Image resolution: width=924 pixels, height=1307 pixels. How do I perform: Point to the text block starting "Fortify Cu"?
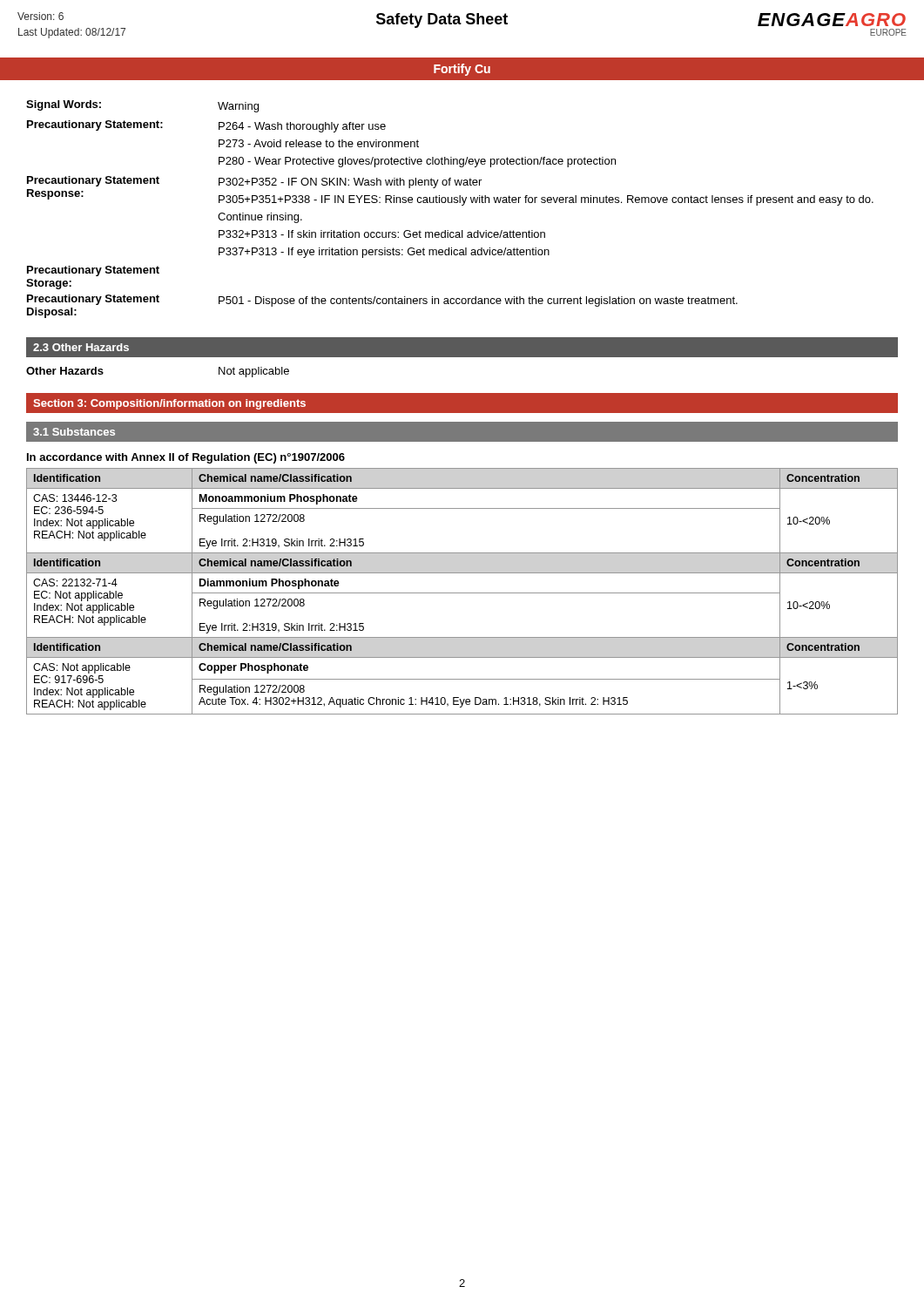pyautogui.click(x=462, y=69)
